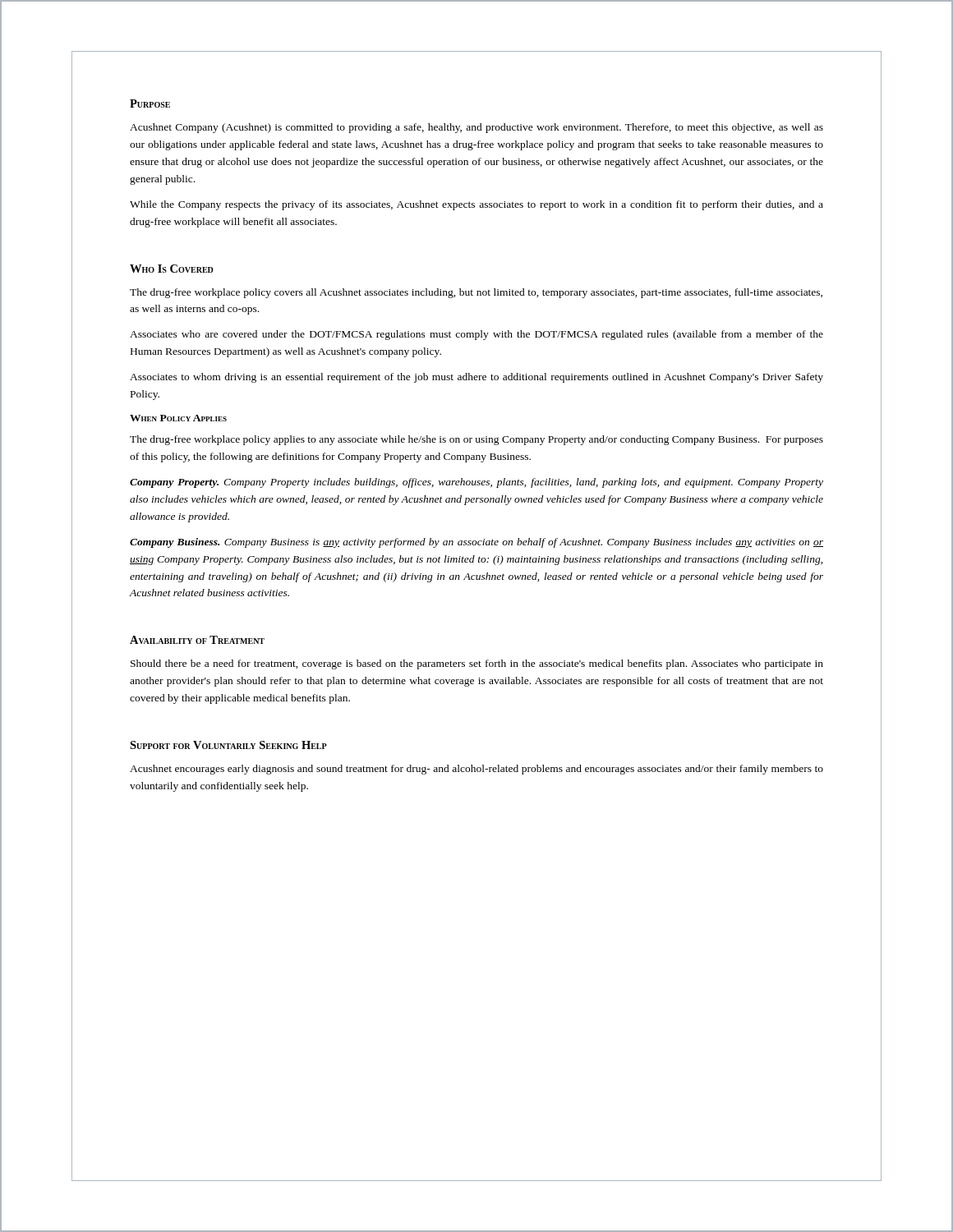Locate the text block with the text "Associates who are covered under"
Screen dimensions: 1232x953
[476, 343]
